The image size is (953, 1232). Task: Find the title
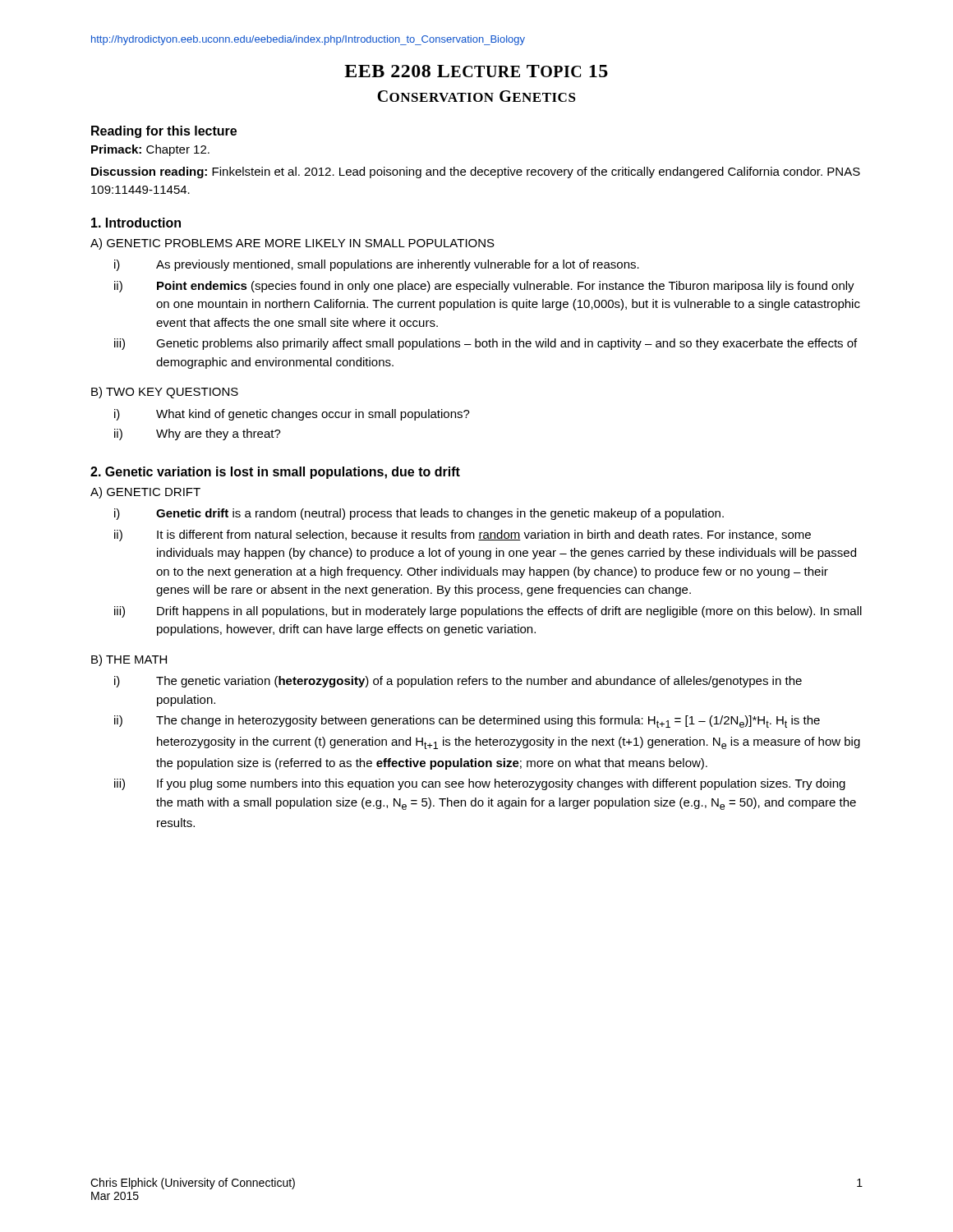476,71
